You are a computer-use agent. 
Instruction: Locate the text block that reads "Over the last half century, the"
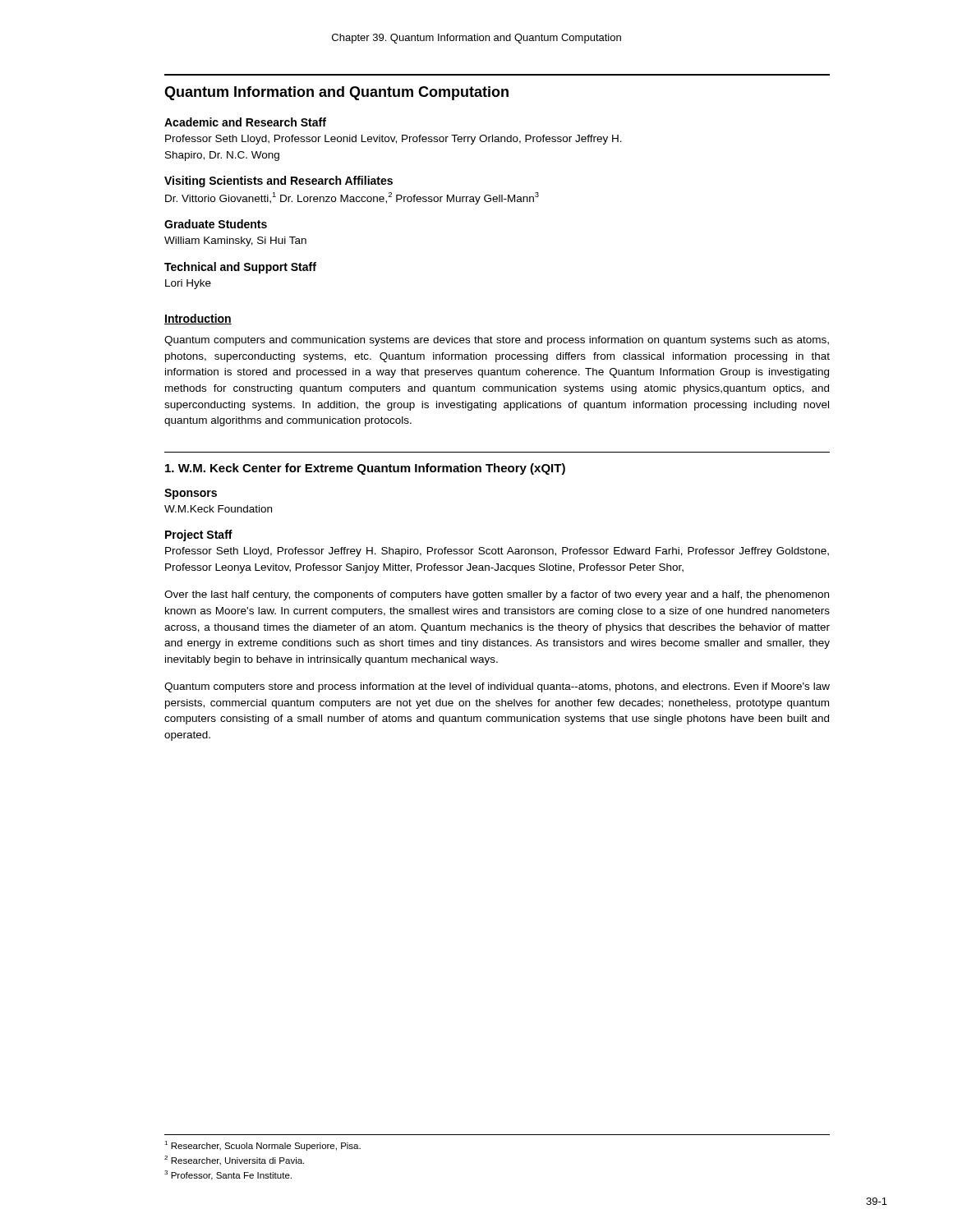497,627
